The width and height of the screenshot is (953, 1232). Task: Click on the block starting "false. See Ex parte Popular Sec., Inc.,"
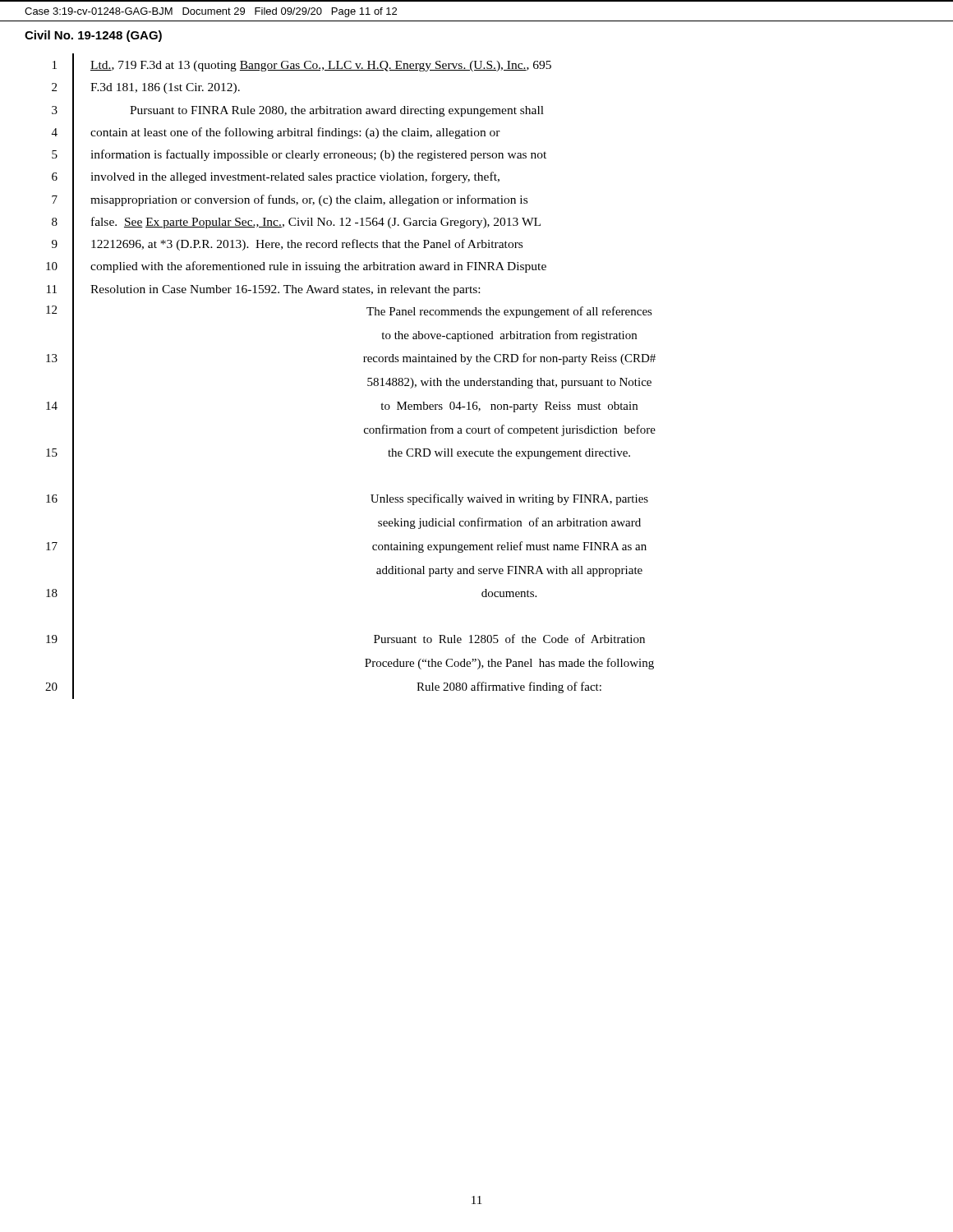tap(316, 221)
